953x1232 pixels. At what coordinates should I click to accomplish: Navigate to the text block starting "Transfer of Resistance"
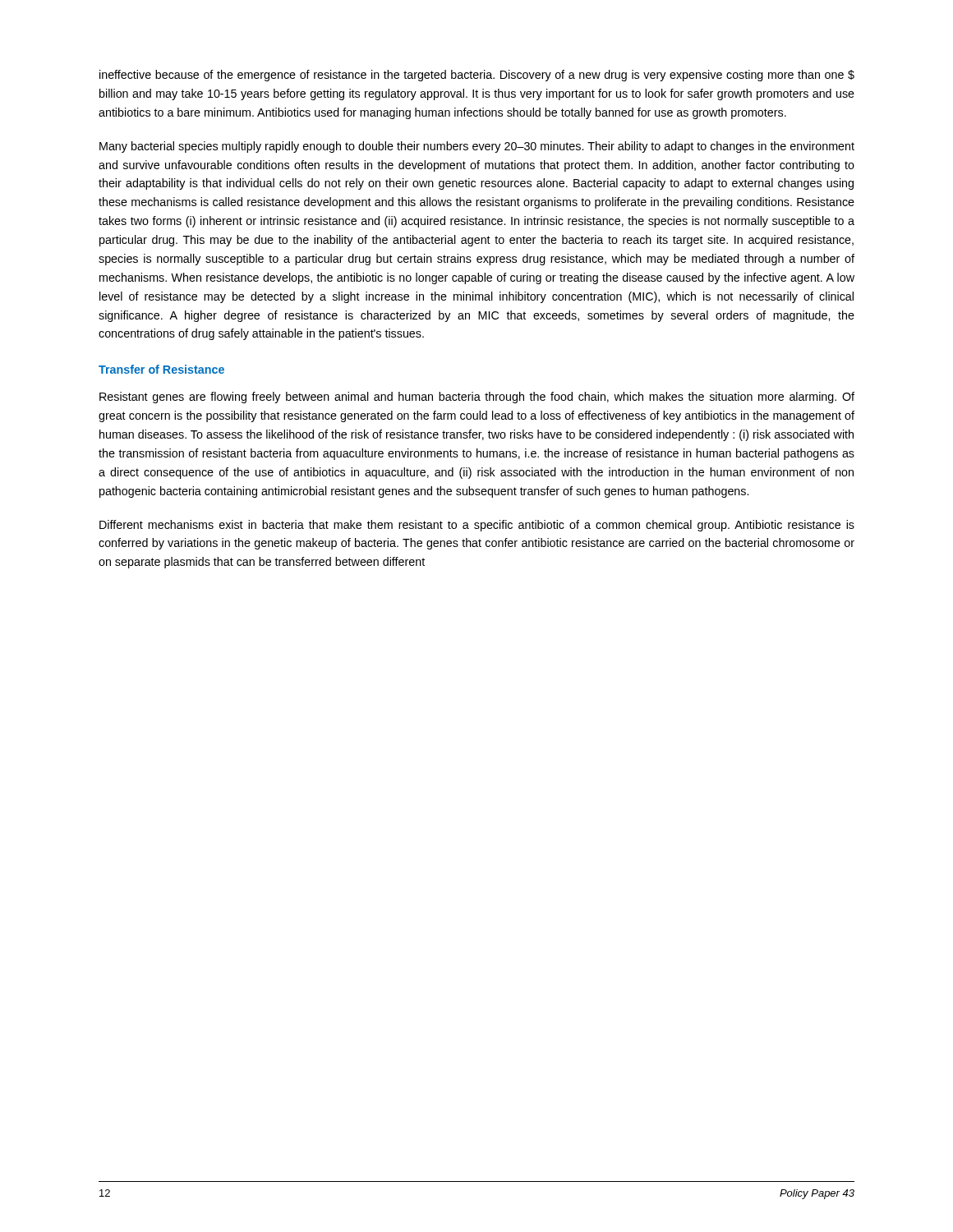[x=162, y=370]
